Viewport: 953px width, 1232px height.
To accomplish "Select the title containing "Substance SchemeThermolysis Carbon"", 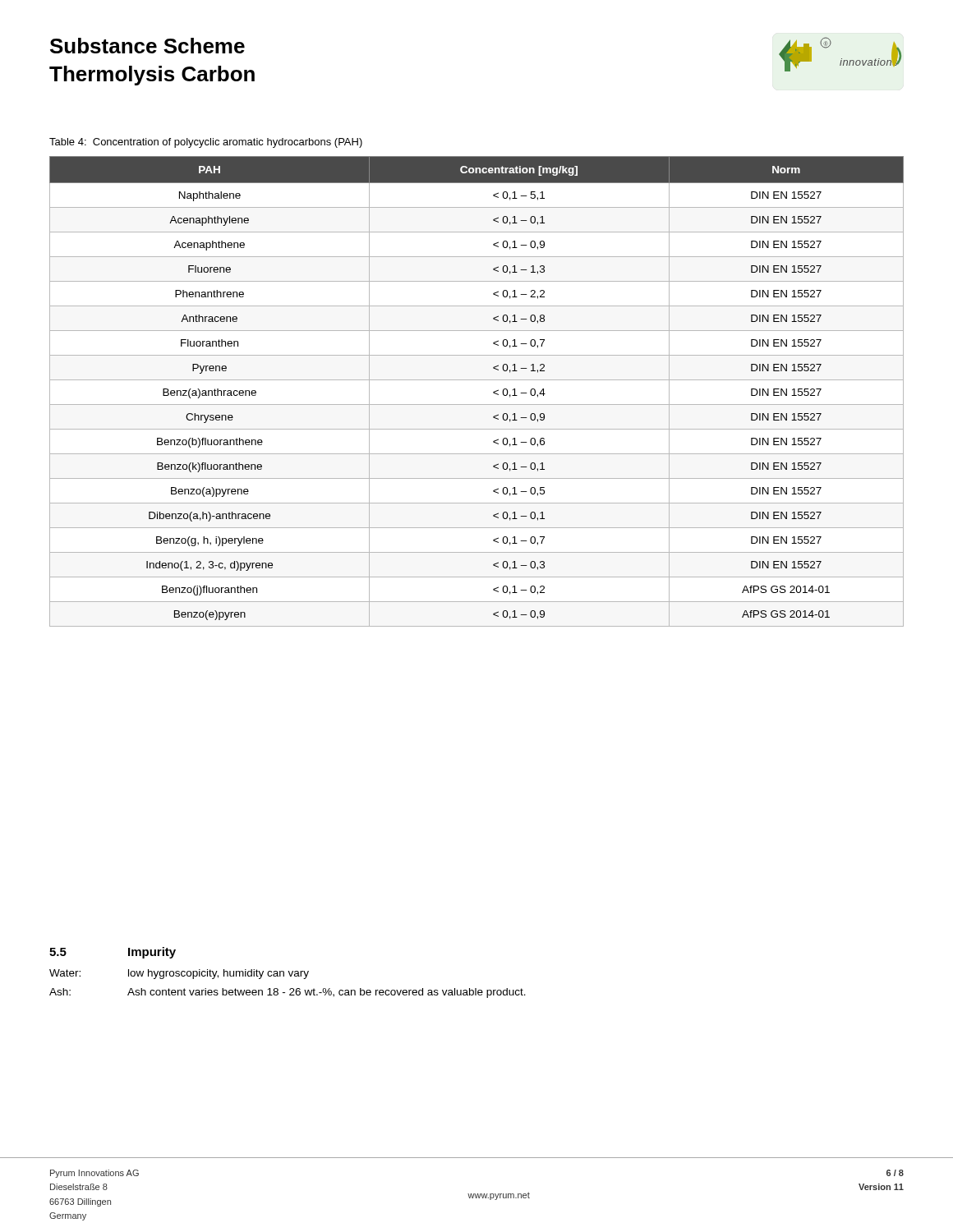I will click(153, 61).
